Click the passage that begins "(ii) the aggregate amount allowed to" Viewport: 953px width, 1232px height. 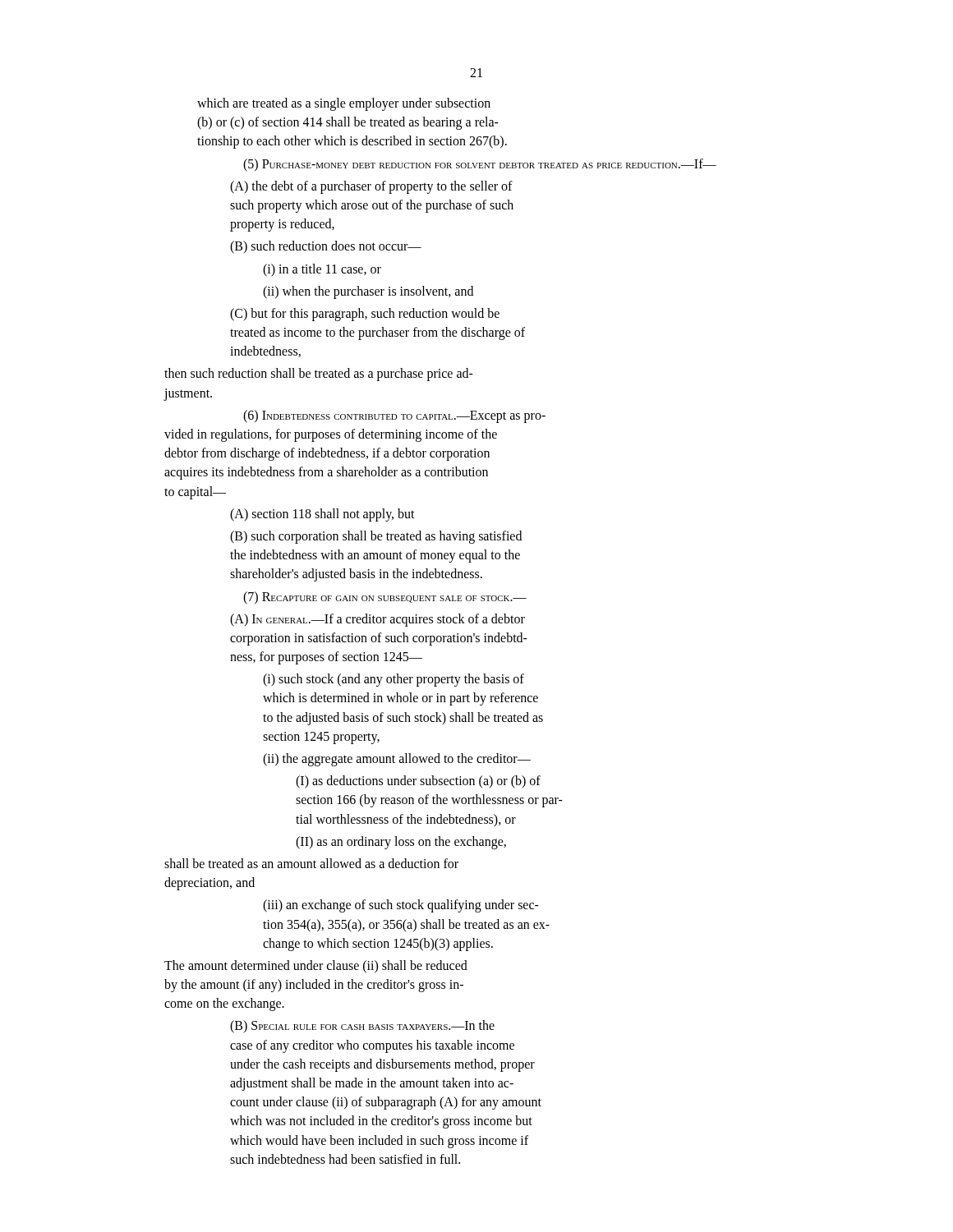point(397,758)
